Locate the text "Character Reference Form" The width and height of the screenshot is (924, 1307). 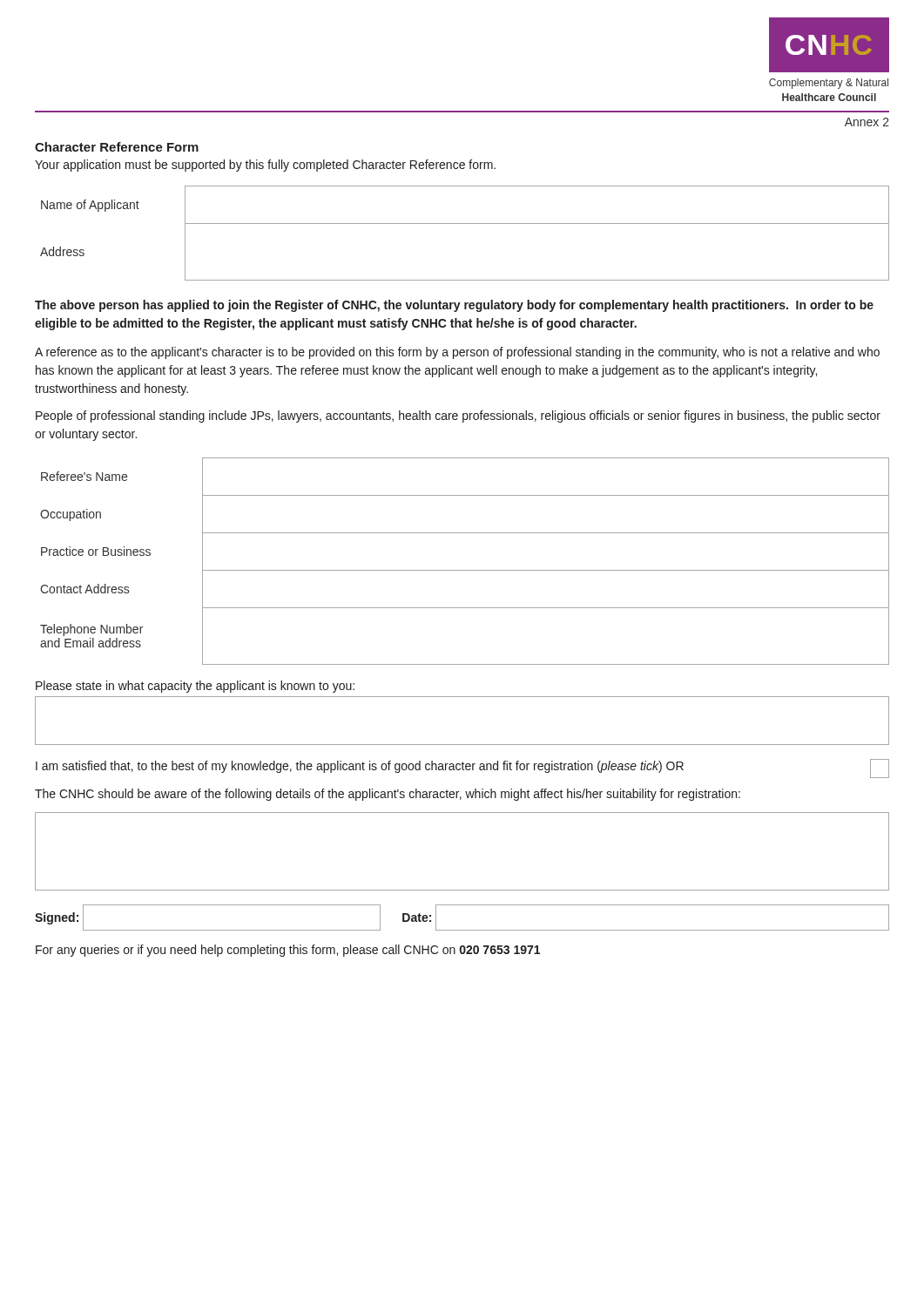117,147
